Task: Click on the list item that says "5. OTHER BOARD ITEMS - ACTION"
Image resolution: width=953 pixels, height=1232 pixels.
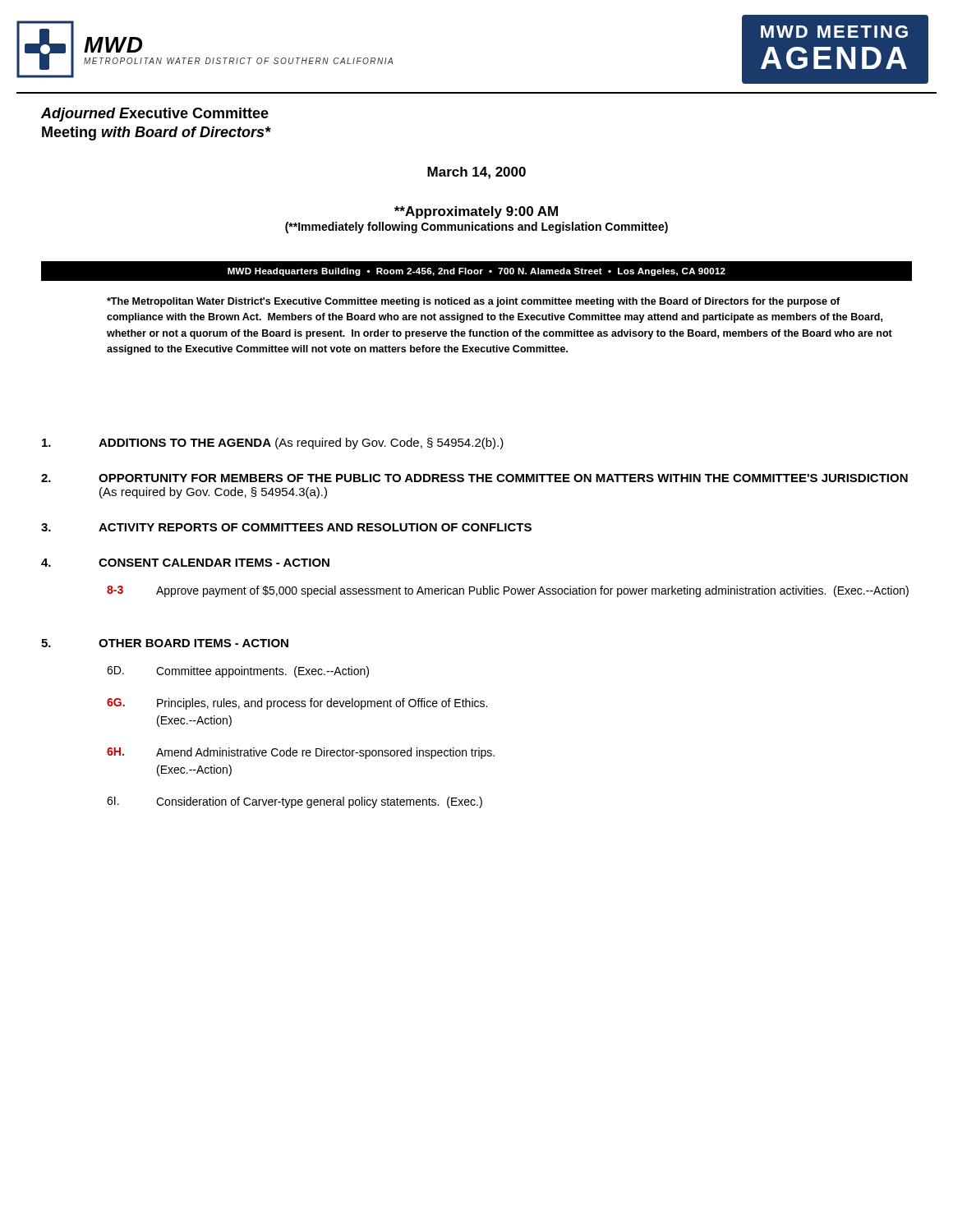Action: [165, 643]
